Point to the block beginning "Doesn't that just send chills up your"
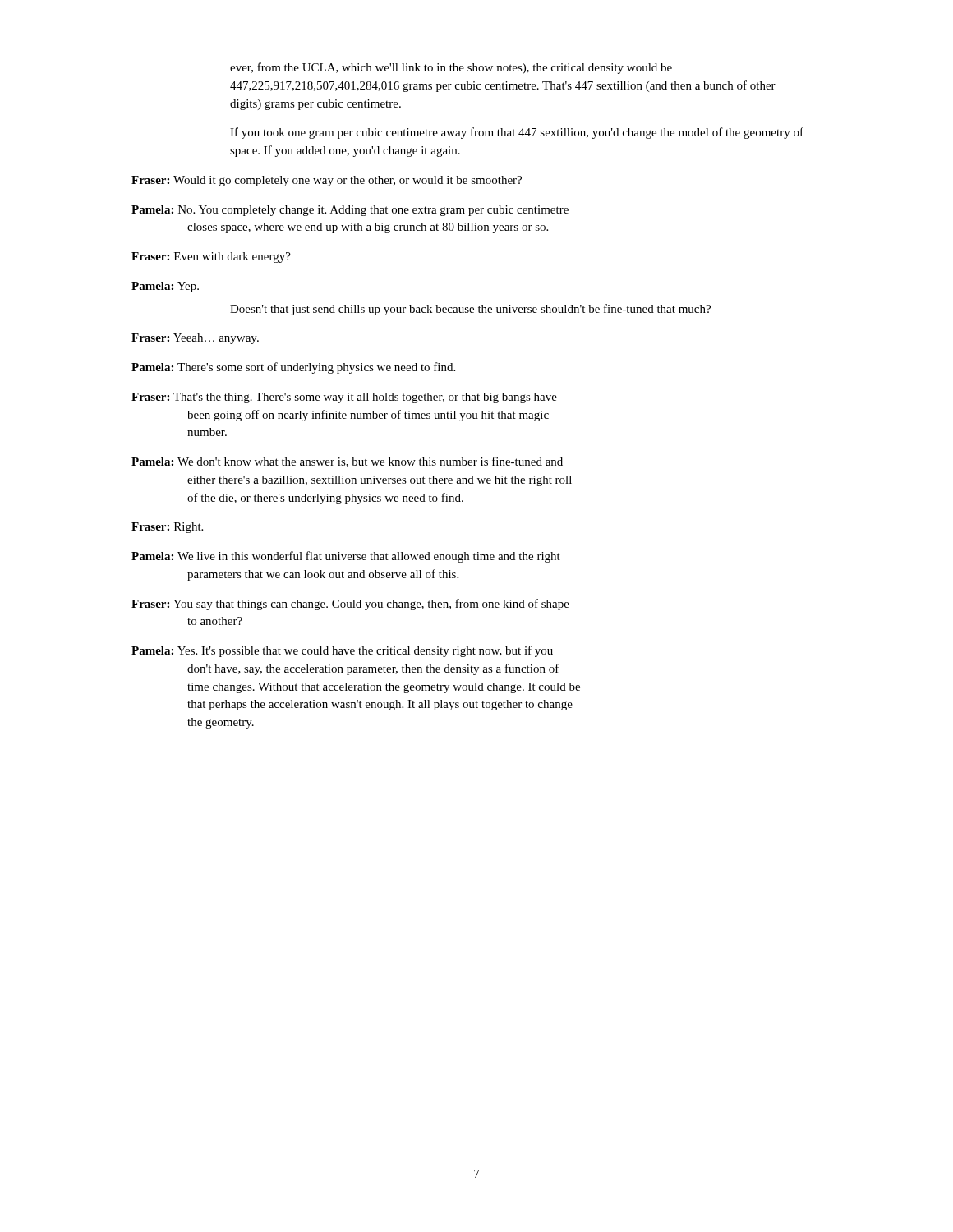Screen dimensions: 1232x953 tap(471, 308)
